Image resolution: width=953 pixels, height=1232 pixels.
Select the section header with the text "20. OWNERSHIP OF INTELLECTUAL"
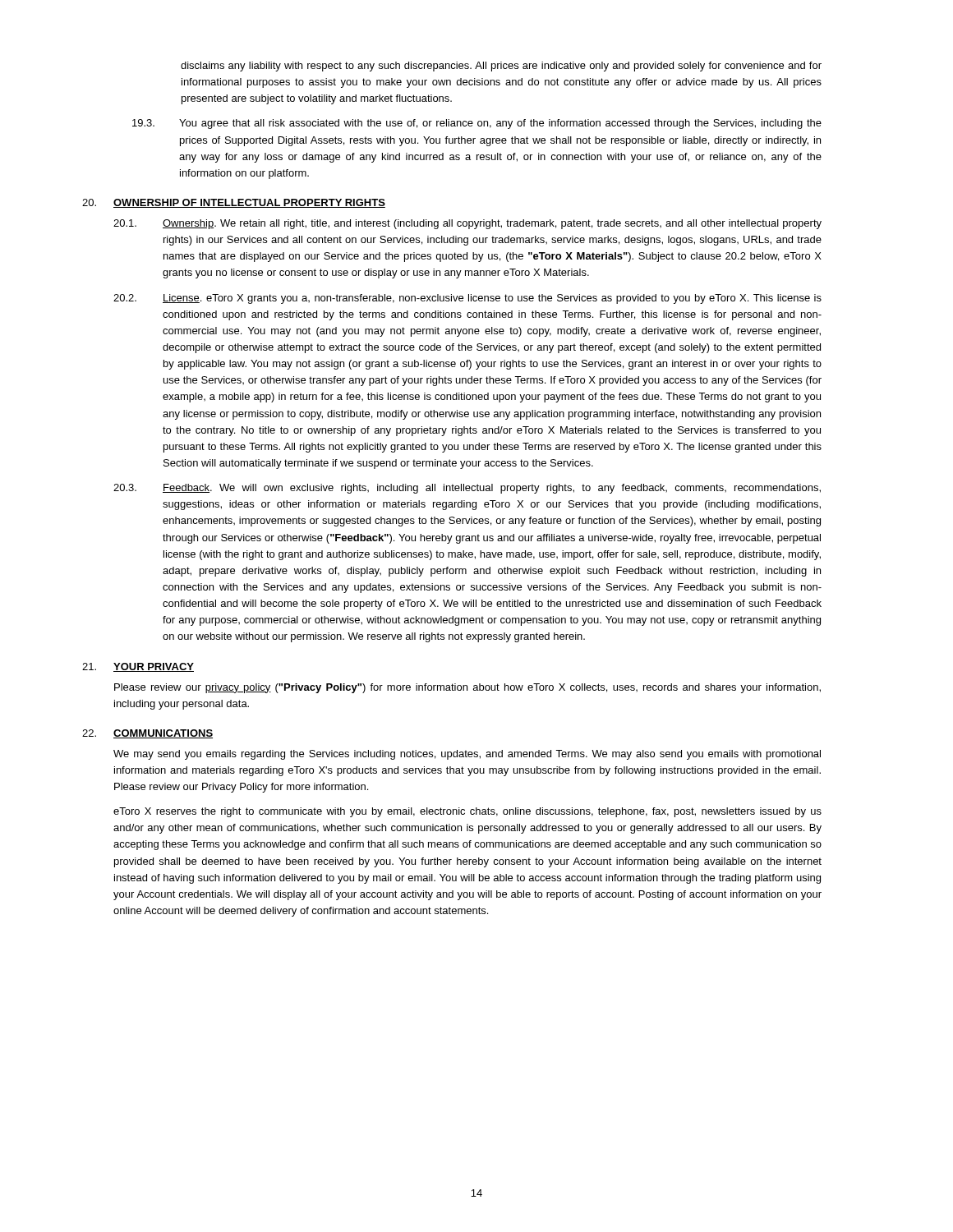[234, 202]
